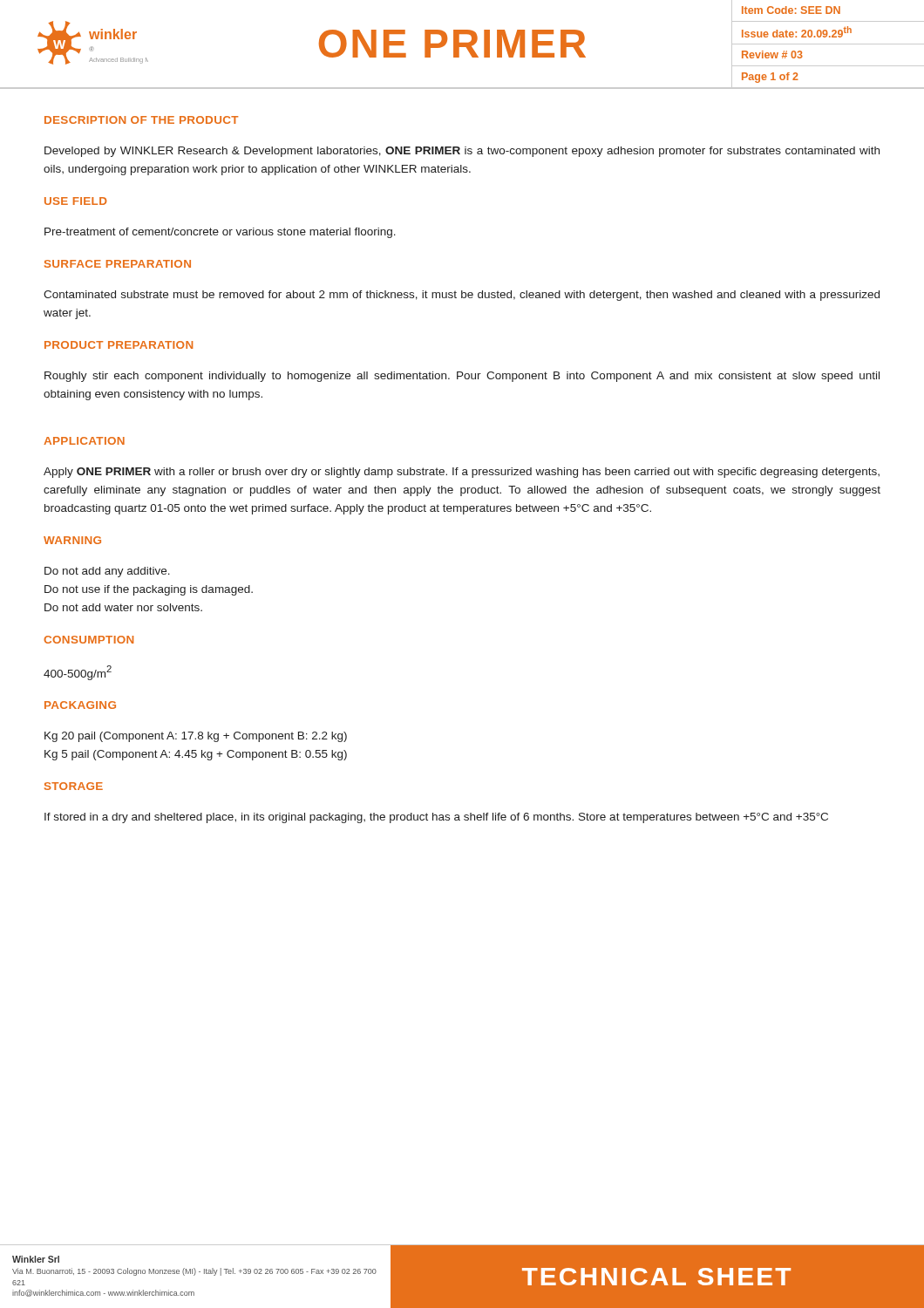Select the text block starting "Do not use if the packaging"
The height and width of the screenshot is (1308, 924).
[x=149, y=590]
